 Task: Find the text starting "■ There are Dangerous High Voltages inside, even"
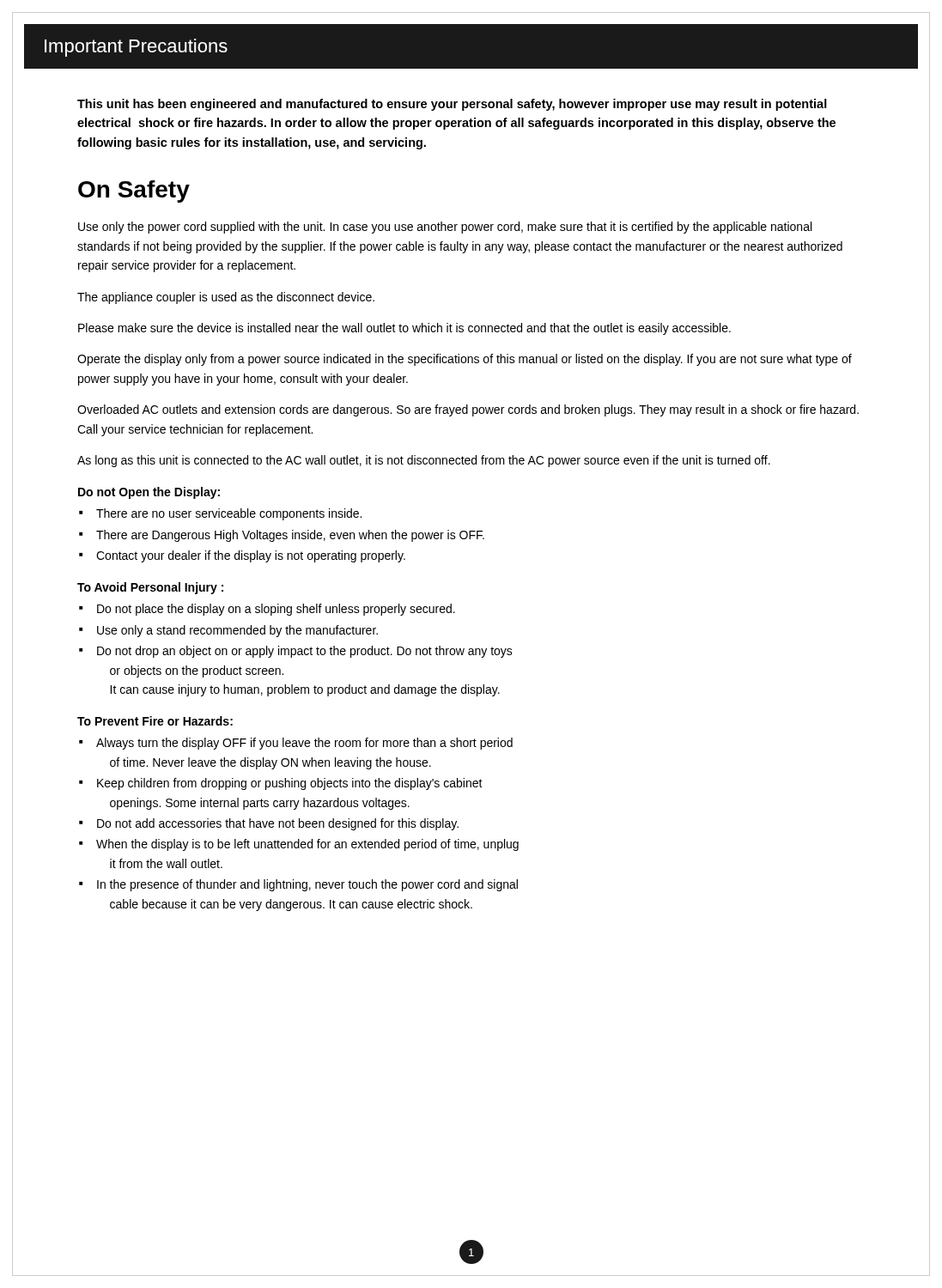(x=282, y=535)
